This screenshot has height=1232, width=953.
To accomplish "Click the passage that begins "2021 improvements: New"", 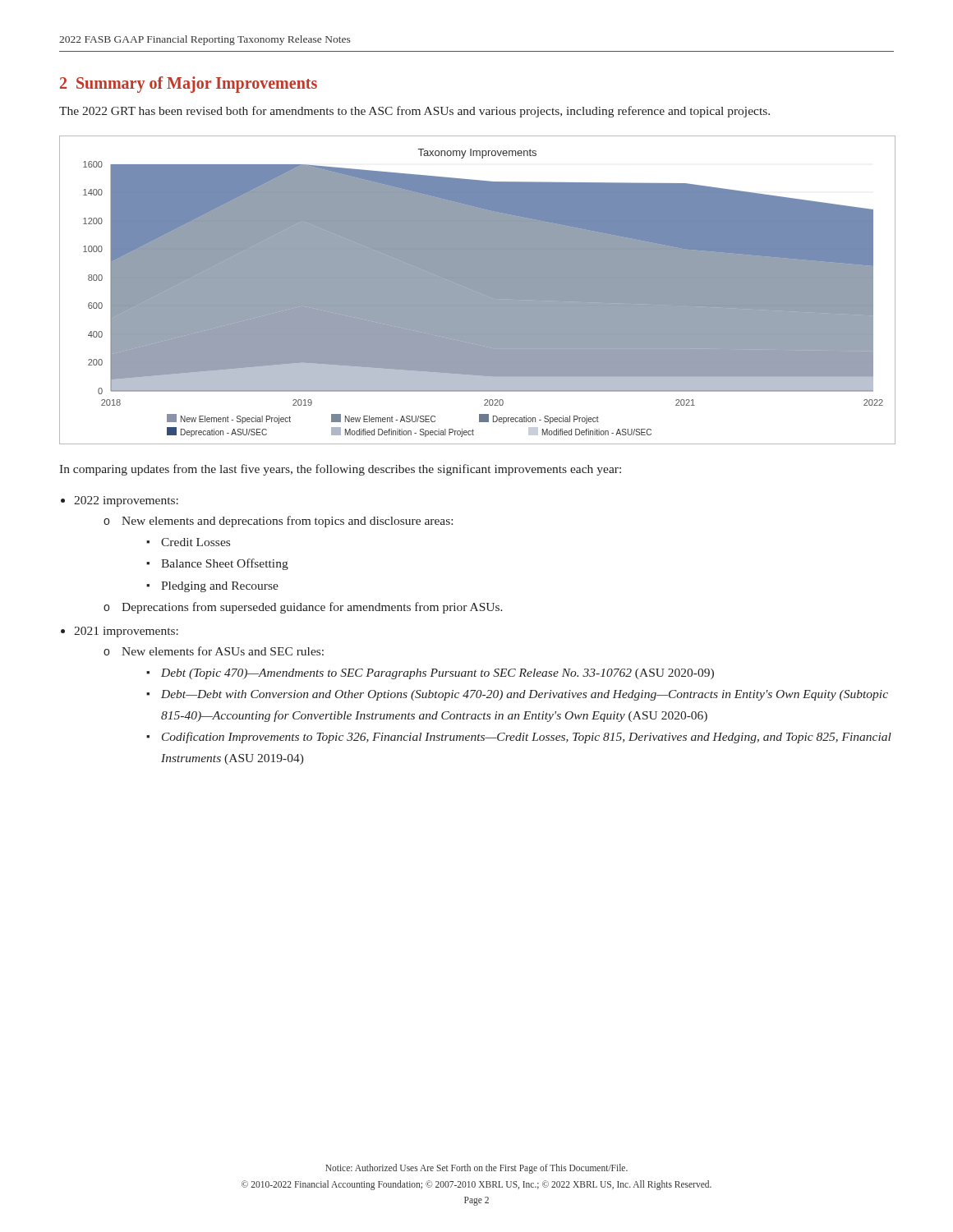I will coord(484,696).
